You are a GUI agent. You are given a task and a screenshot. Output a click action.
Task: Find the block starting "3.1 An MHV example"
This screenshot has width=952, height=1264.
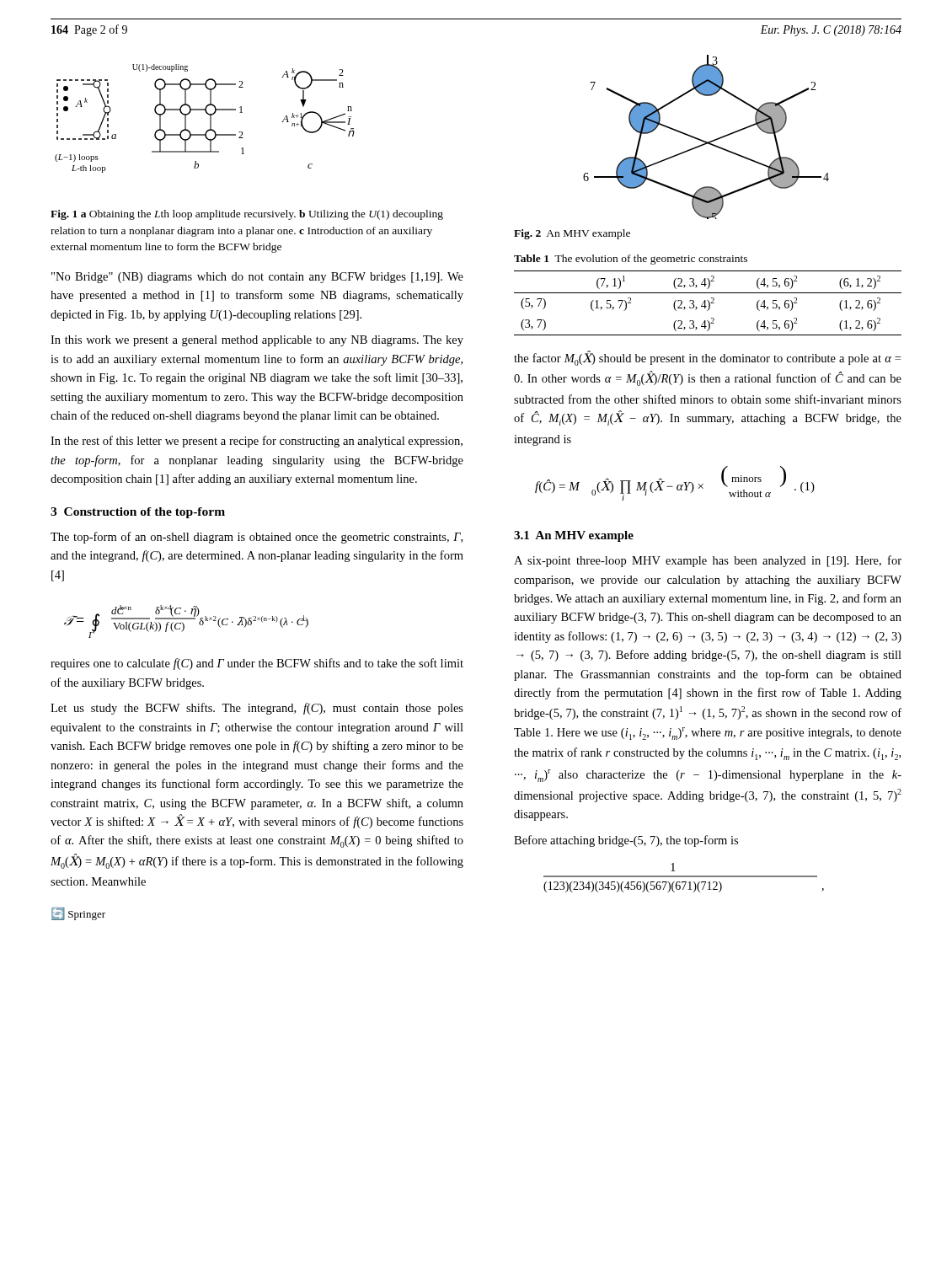click(x=574, y=535)
